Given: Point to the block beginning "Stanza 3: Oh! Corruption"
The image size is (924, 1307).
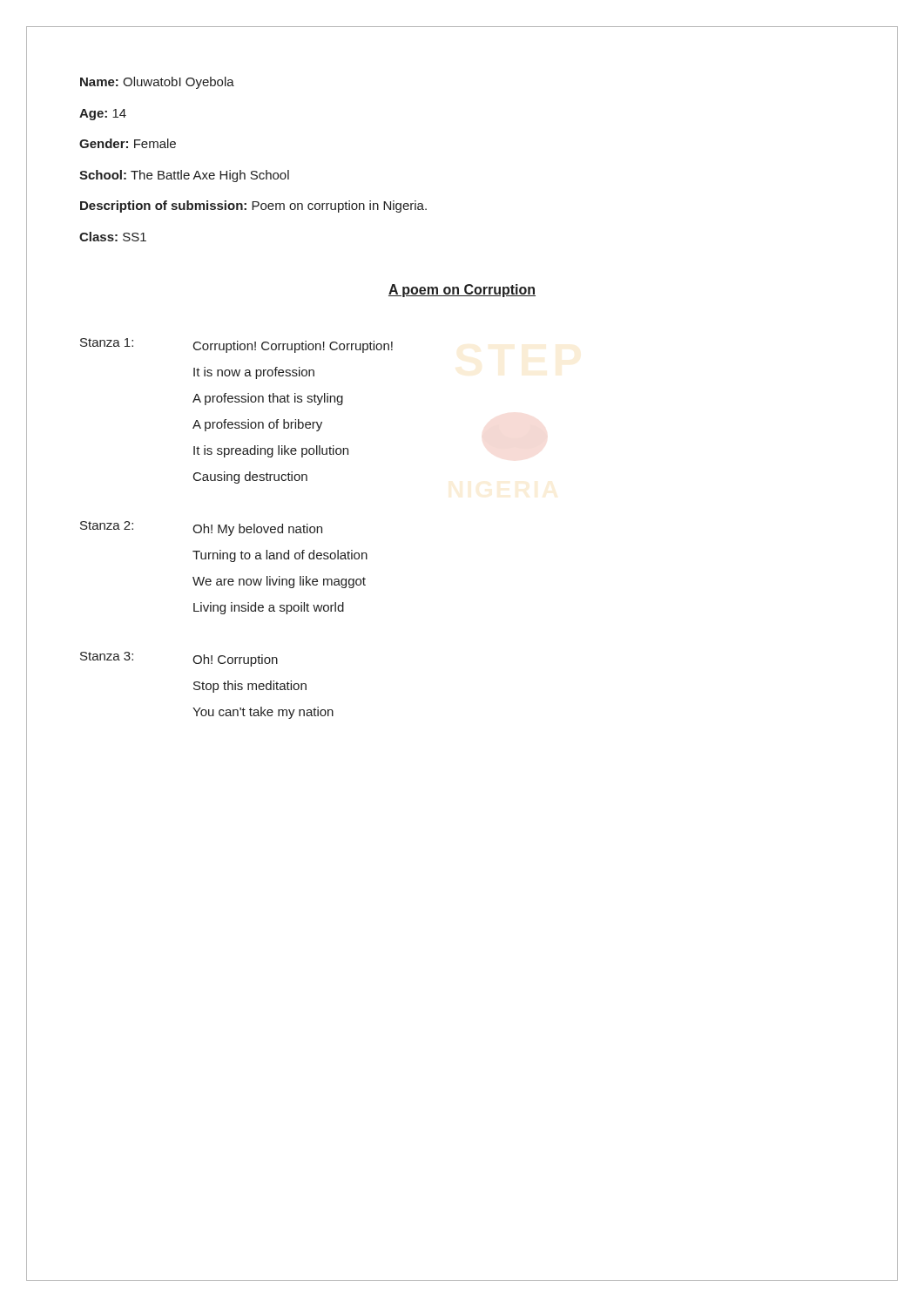Looking at the screenshot, I should pyautogui.click(x=207, y=685).
